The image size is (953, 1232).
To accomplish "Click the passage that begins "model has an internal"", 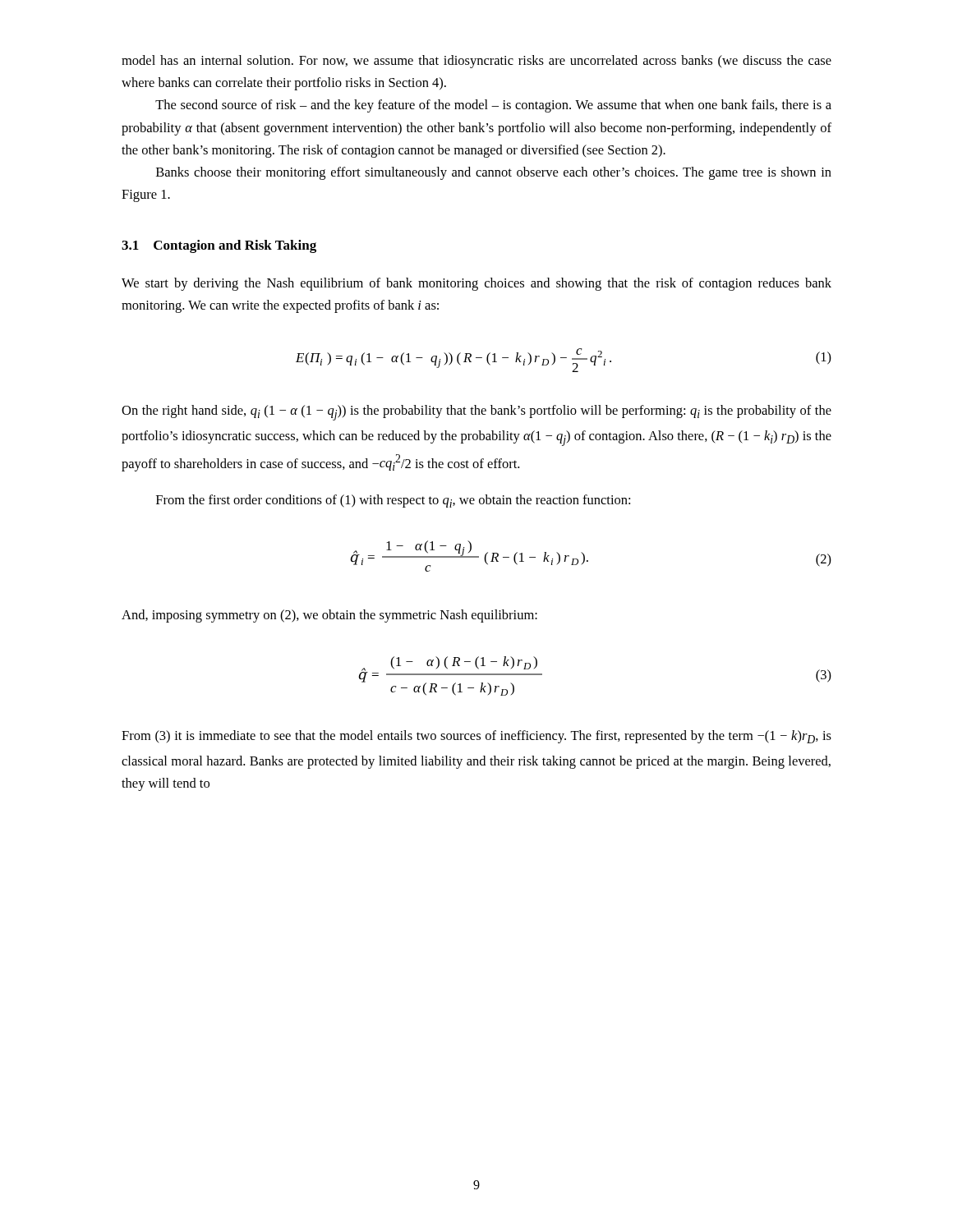I will point(476,72).
